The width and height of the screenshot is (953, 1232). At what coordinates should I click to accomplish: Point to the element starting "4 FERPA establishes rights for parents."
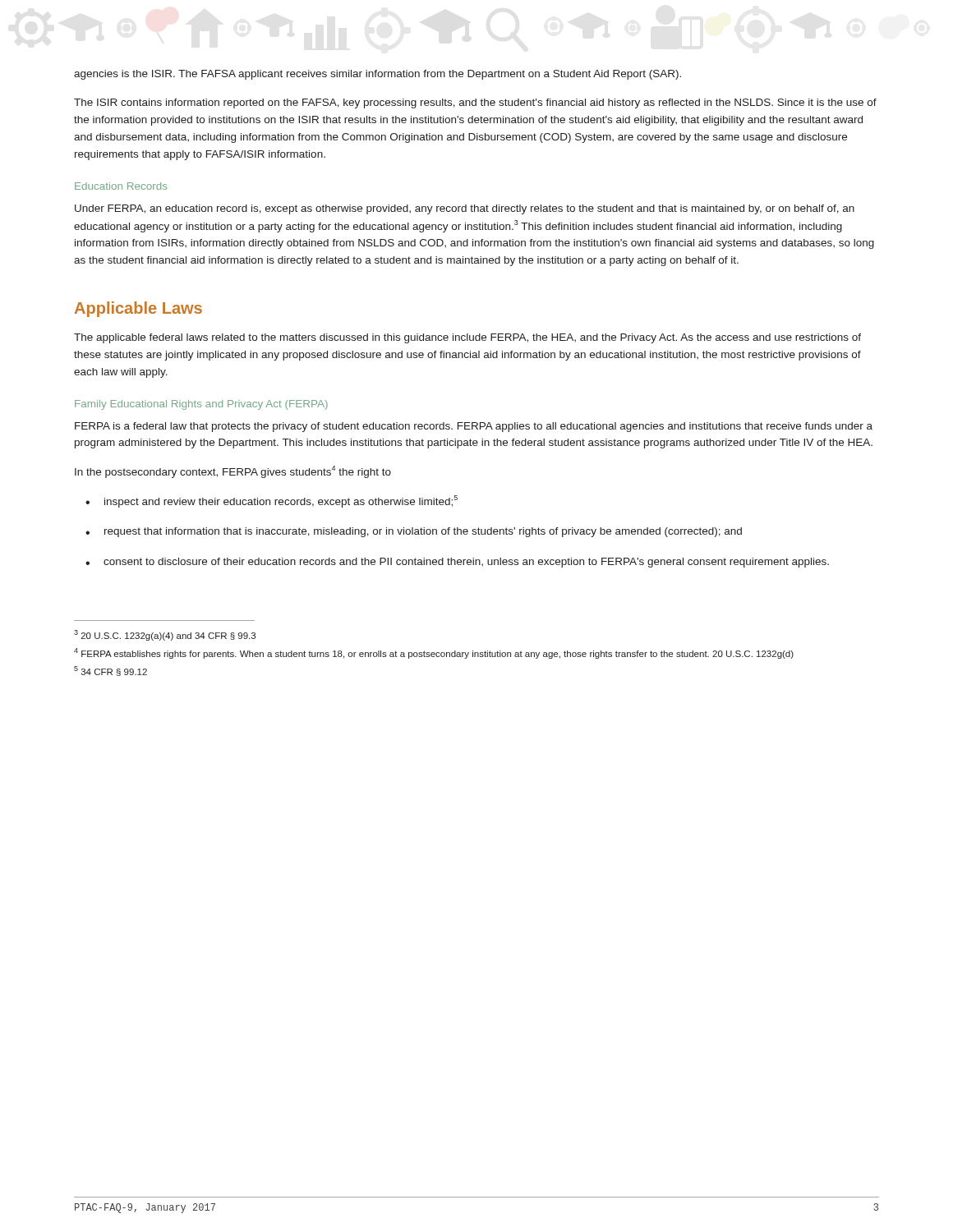pyautogui.click(x=434, y=653)
